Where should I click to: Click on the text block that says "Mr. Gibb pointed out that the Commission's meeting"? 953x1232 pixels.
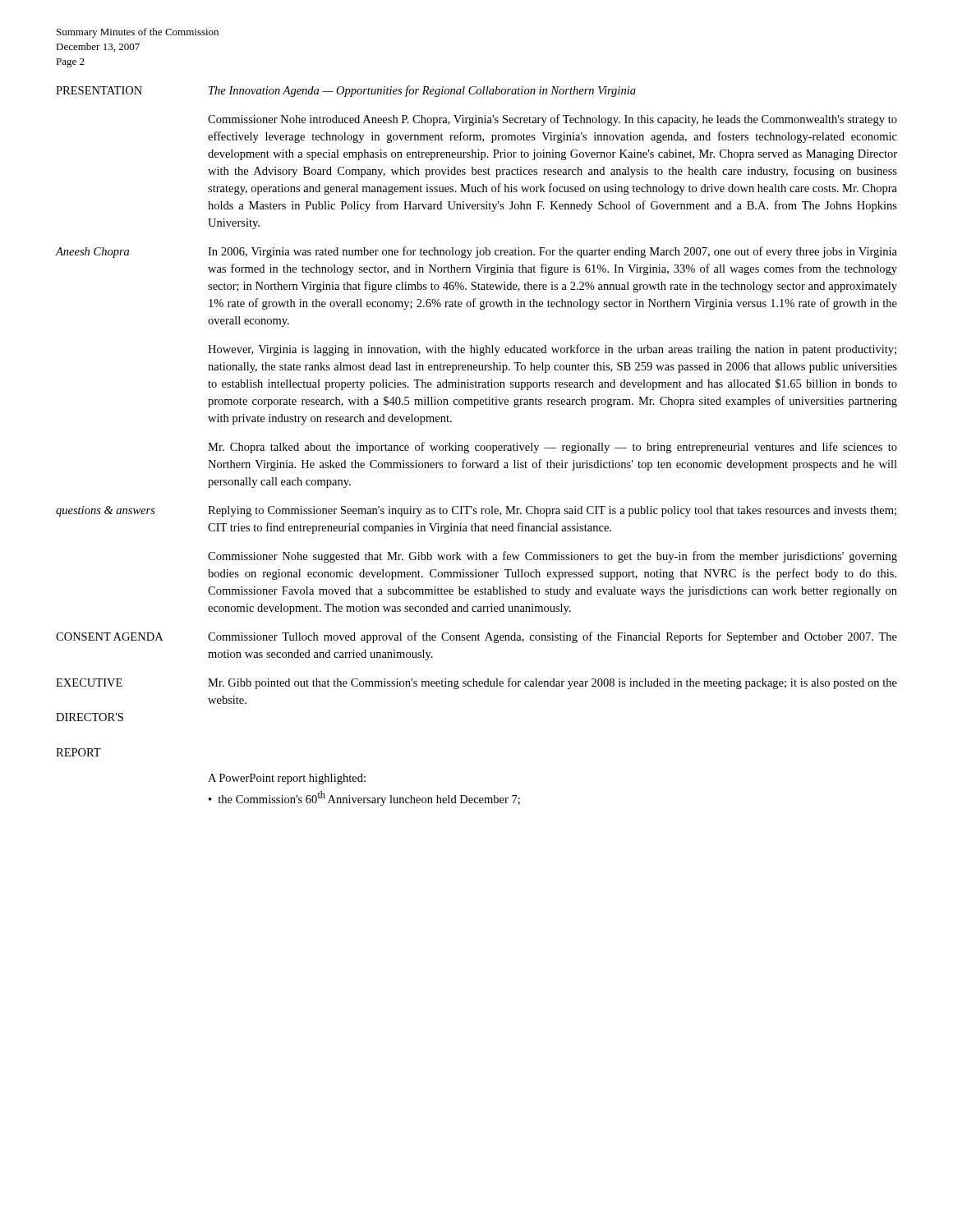point(553,692)
